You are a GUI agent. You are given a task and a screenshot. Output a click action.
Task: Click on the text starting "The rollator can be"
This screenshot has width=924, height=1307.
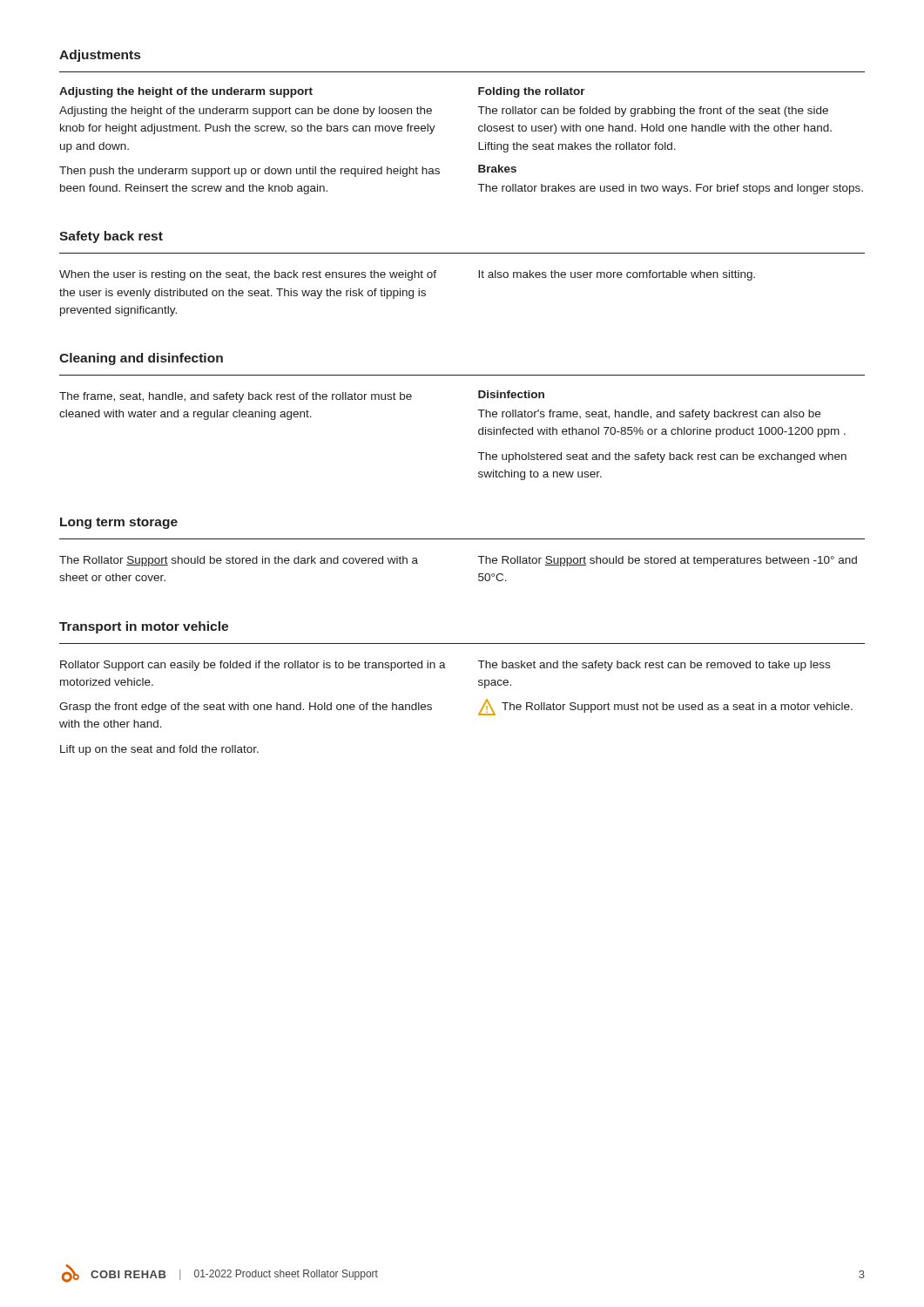(x=671, y=128)
